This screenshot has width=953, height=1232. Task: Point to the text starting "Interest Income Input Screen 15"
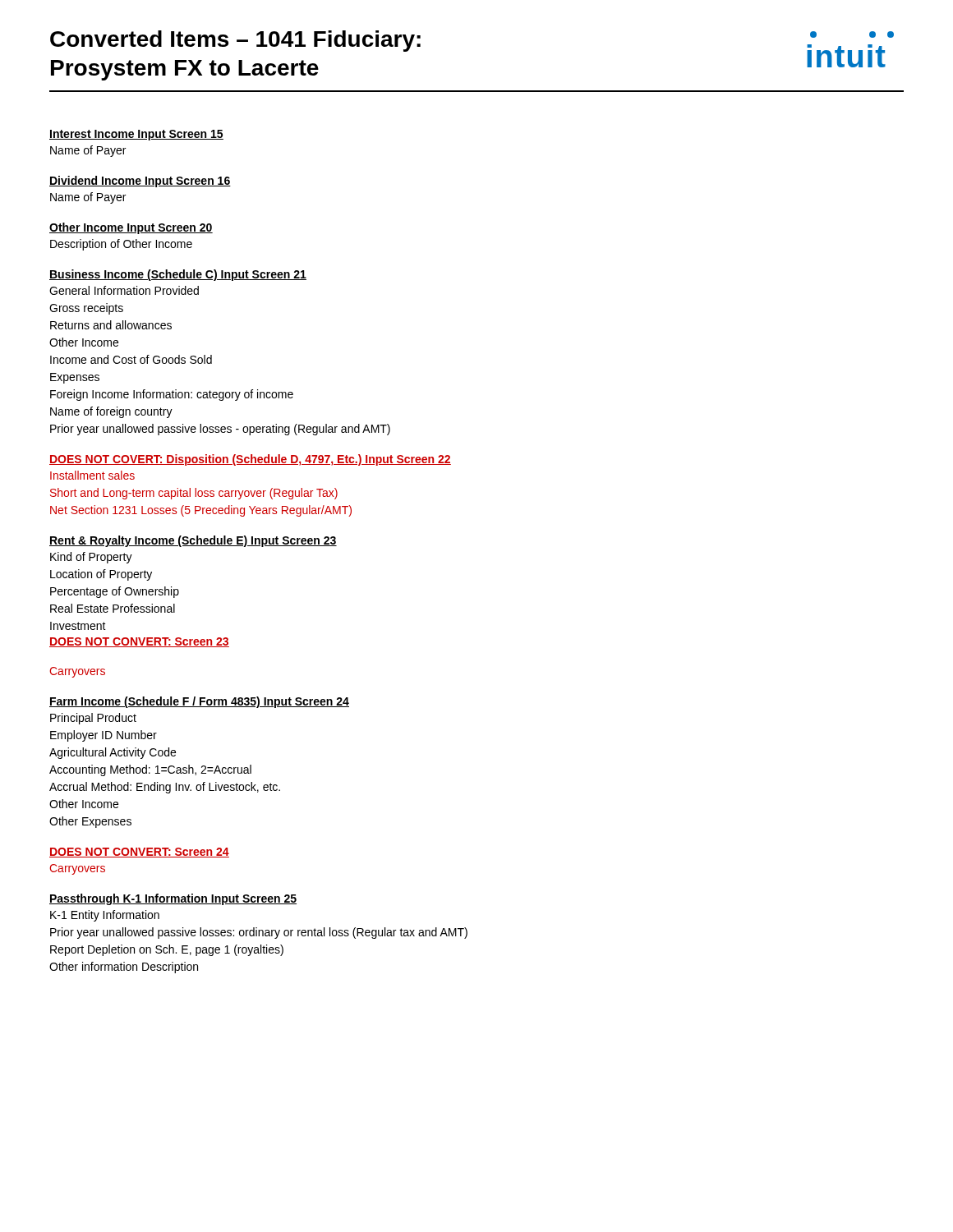(136, 134)
